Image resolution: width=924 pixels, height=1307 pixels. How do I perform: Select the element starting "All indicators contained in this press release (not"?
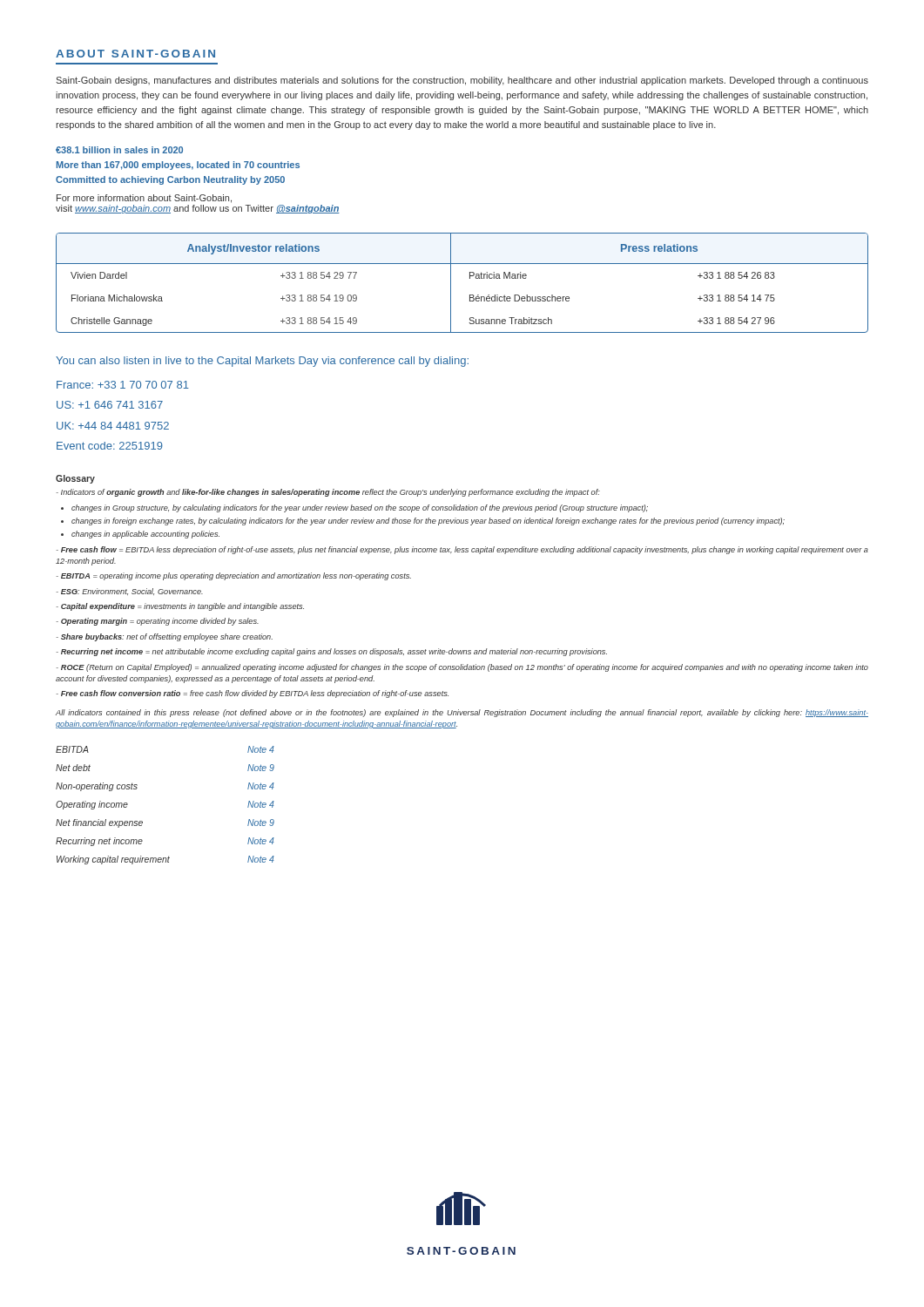pyautogui.click(x=462, y=718)
